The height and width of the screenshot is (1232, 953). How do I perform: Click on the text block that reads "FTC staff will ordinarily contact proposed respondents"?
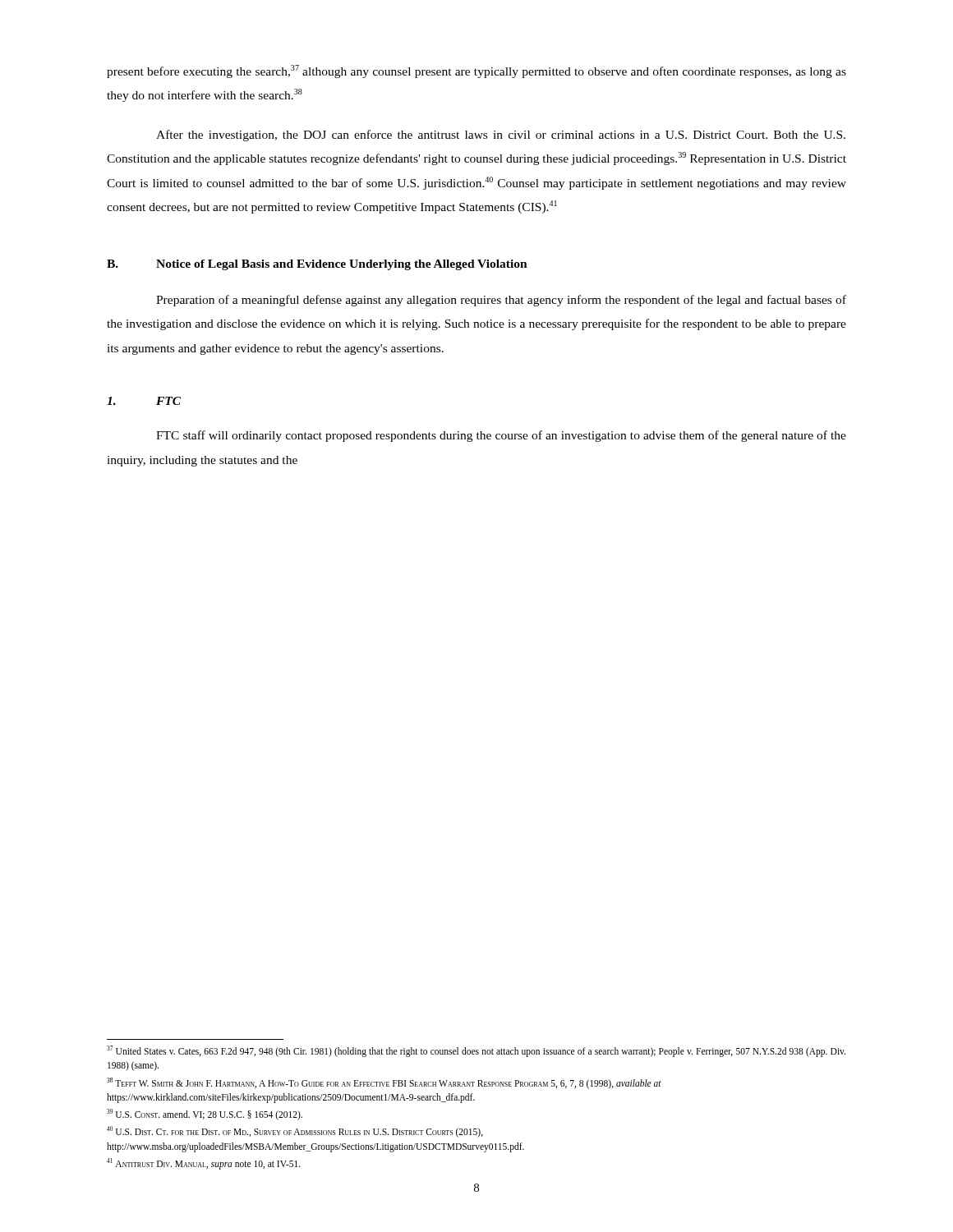point(476,448)
